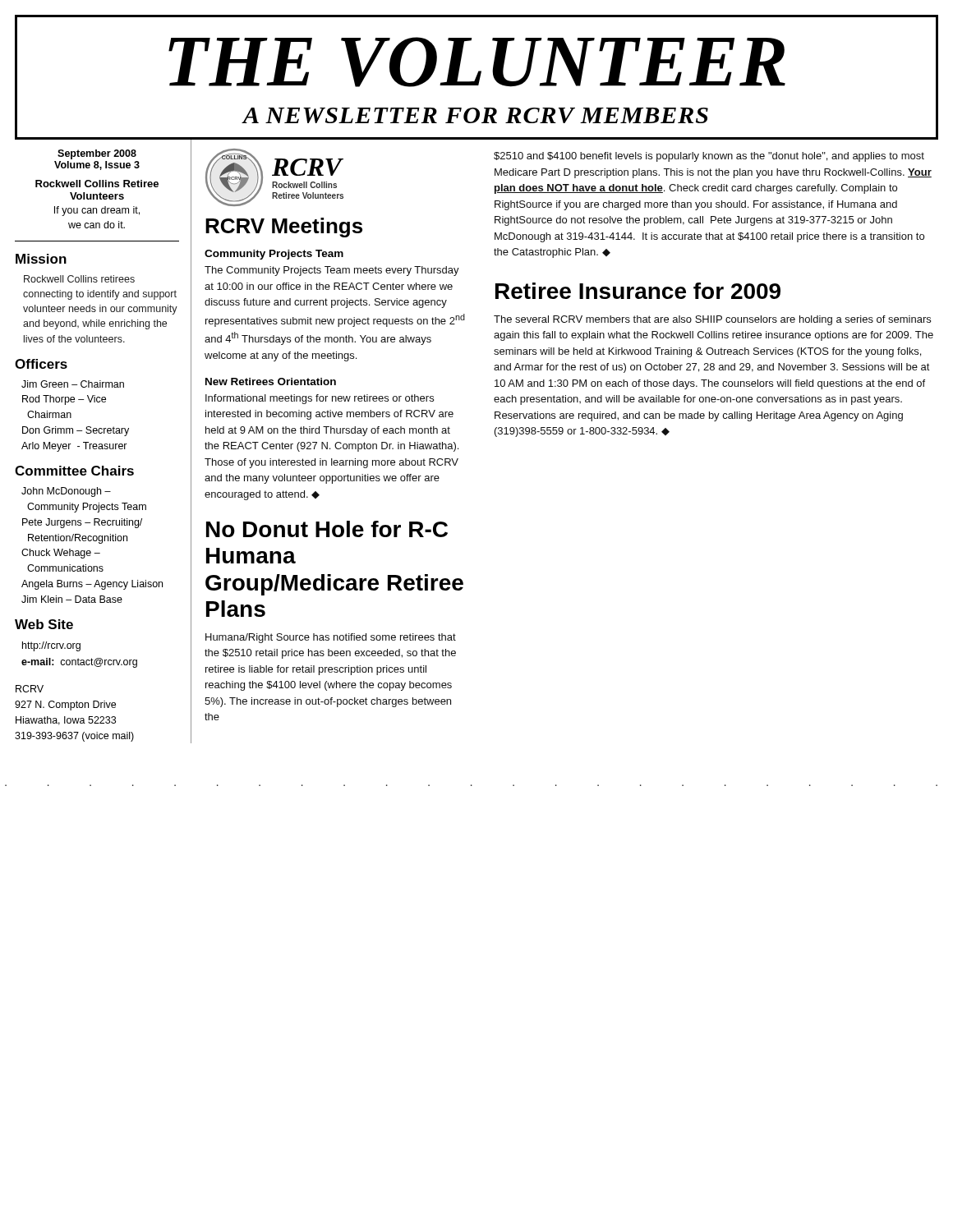Screen dimensions: 1232x953
Task: Find the logo
Action: point(336,177)
